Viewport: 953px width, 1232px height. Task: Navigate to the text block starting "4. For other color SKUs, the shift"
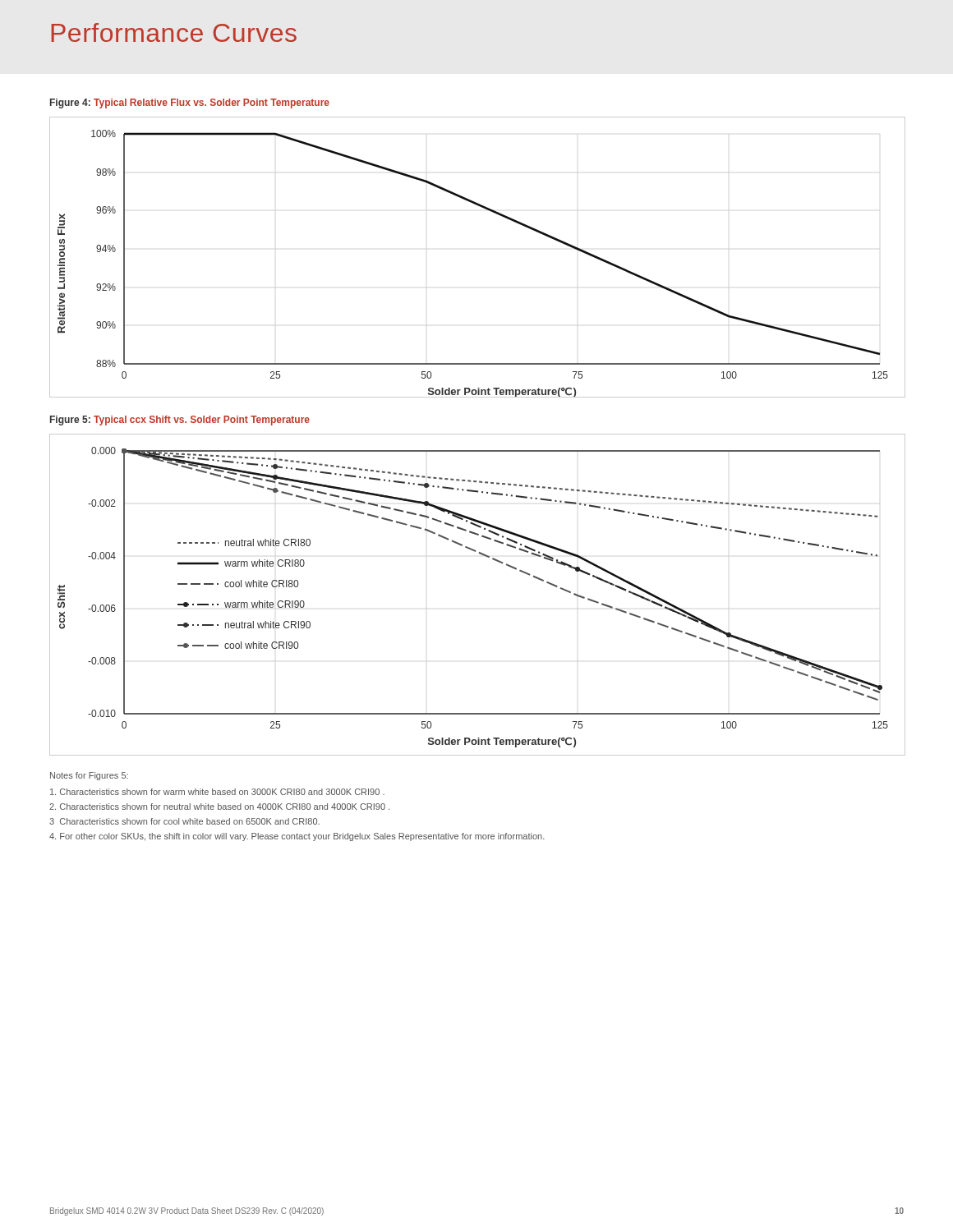(297, 836)
